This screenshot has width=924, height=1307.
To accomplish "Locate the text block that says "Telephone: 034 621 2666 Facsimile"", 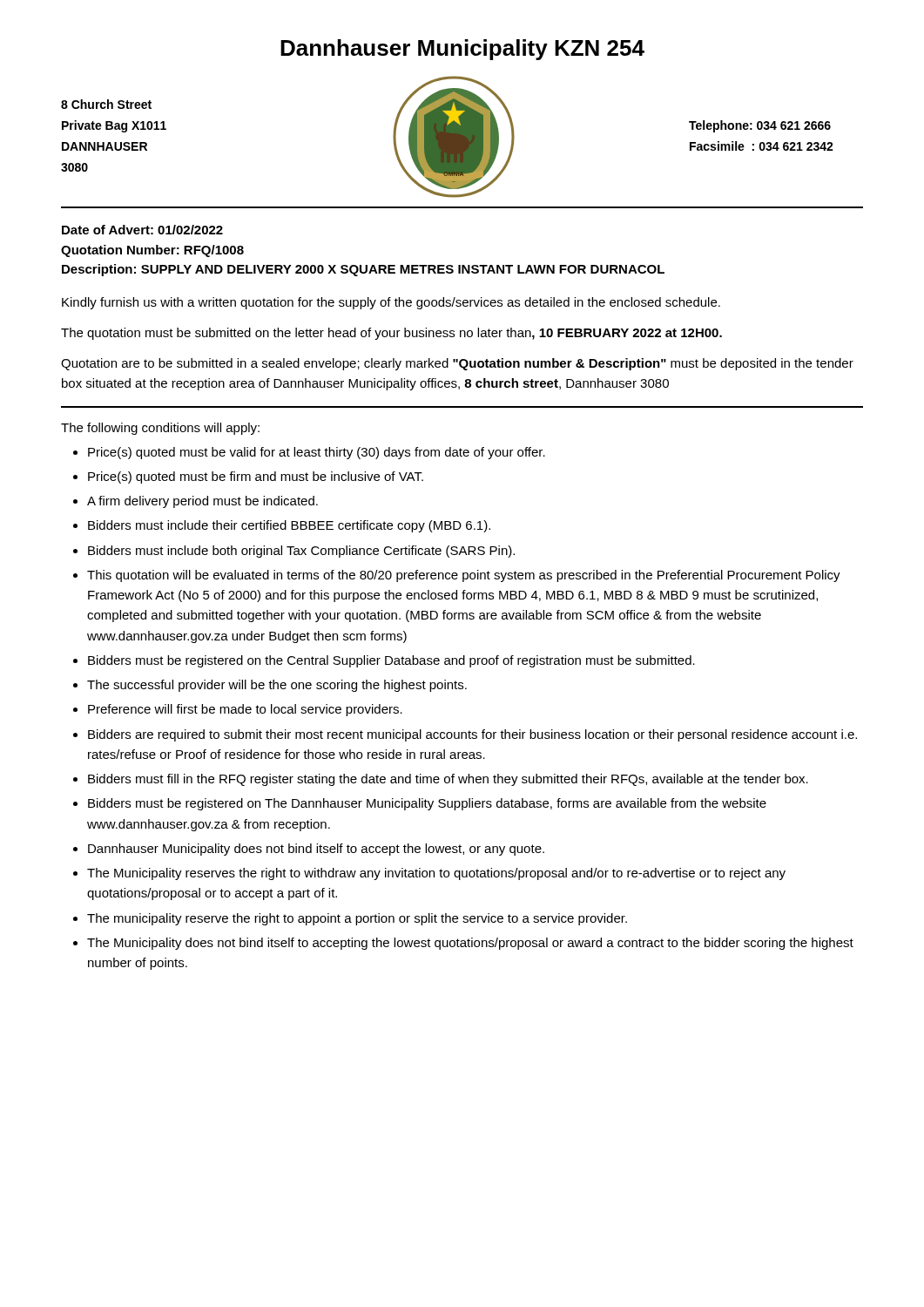I will point(761,136).
